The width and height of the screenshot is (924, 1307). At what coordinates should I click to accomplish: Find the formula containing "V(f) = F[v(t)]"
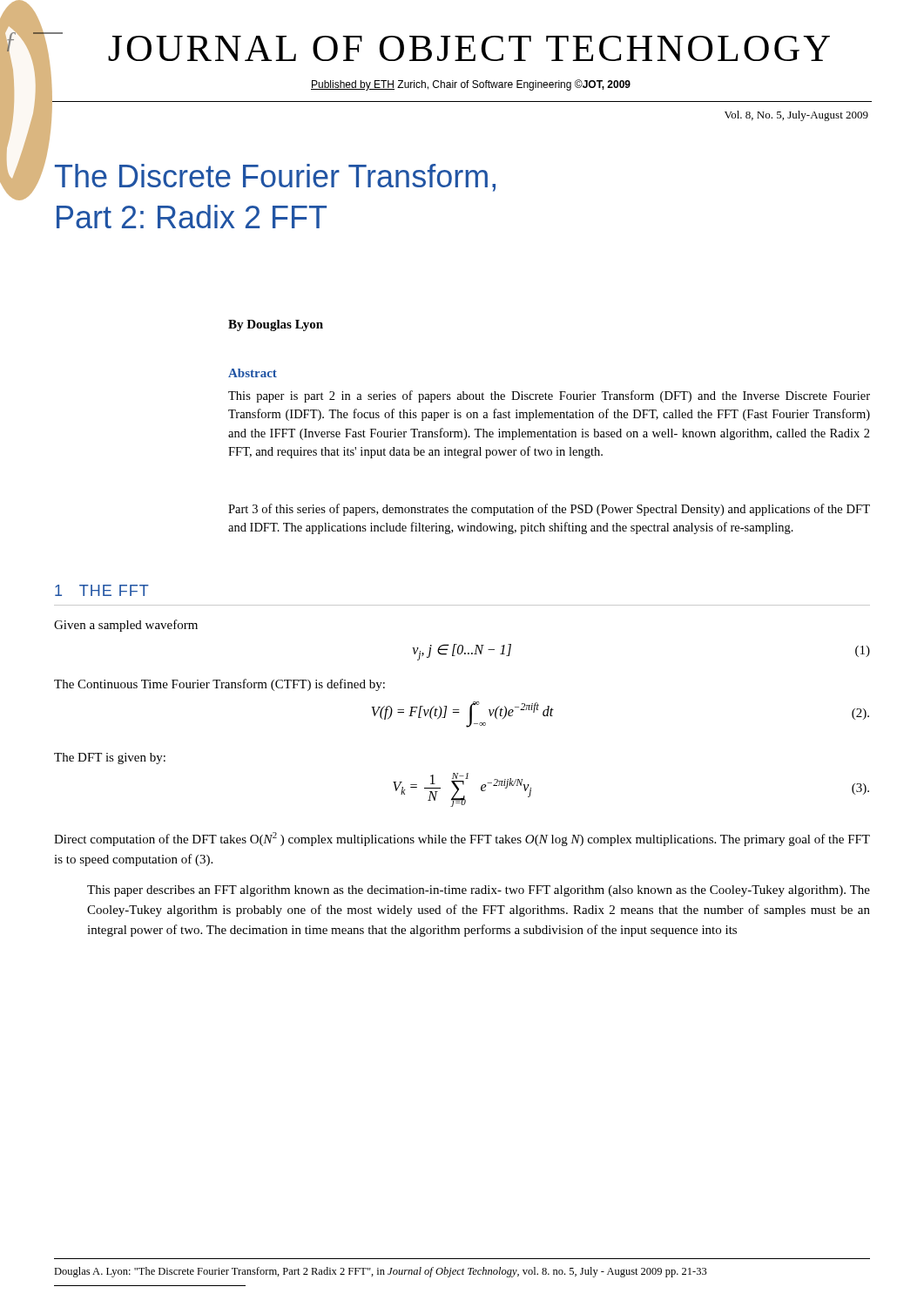point(462,713)
